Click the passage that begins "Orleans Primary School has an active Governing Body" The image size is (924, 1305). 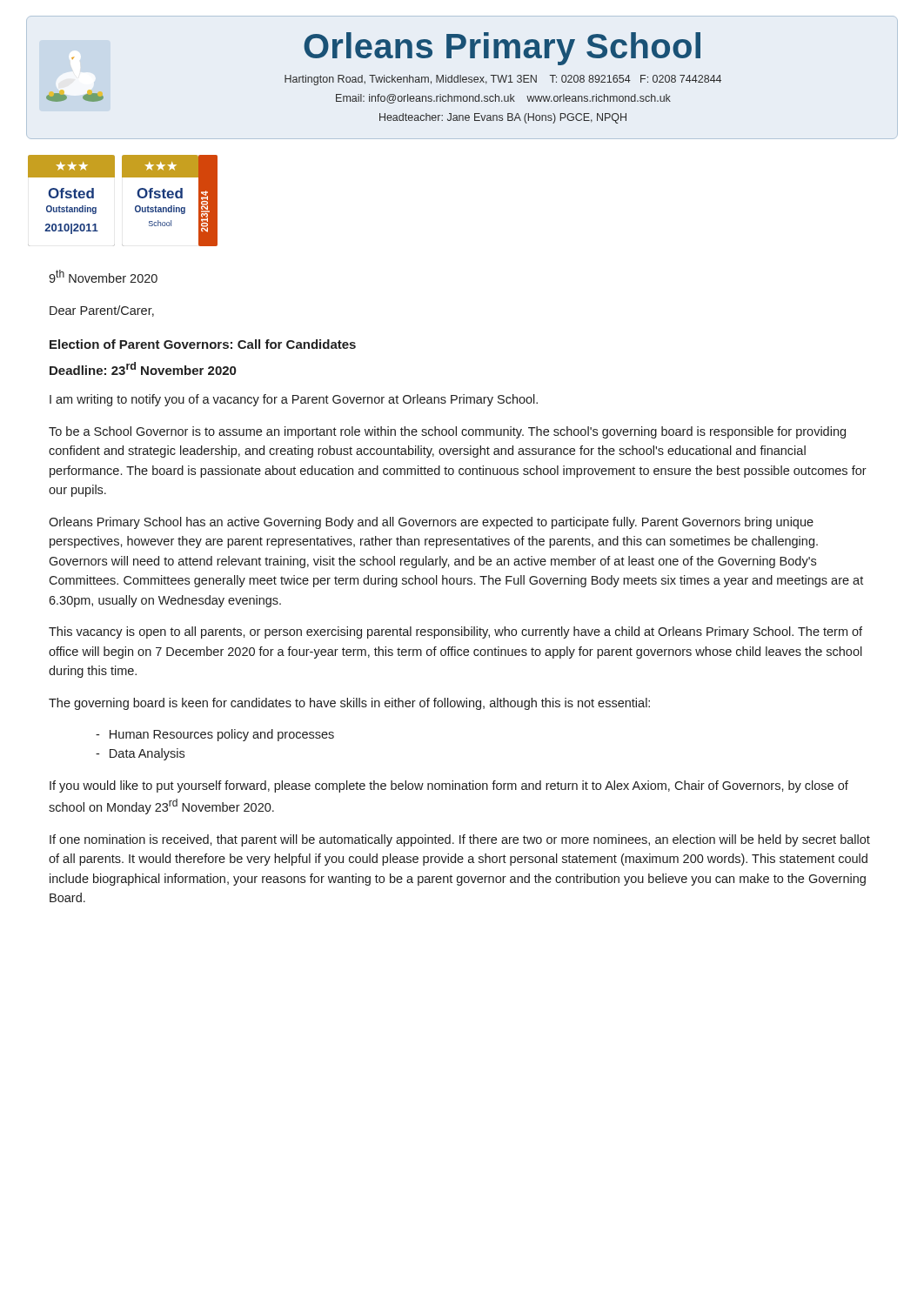tap(456, 561)
